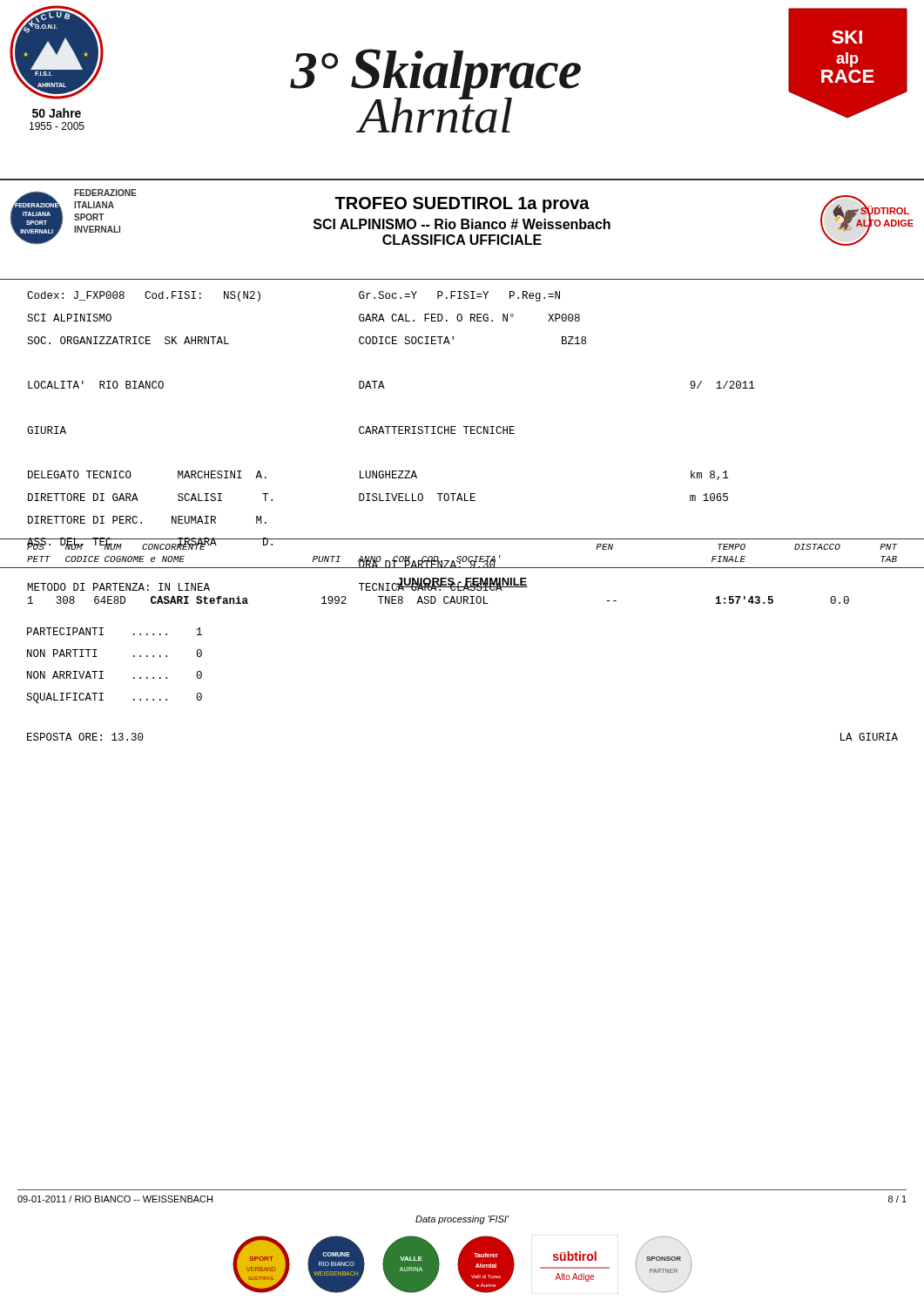Locate the text block starting "TROFEO SUEDTIROL 1a"
The height and width of the screenshot is (1307, 924).
tap(462, 203)
